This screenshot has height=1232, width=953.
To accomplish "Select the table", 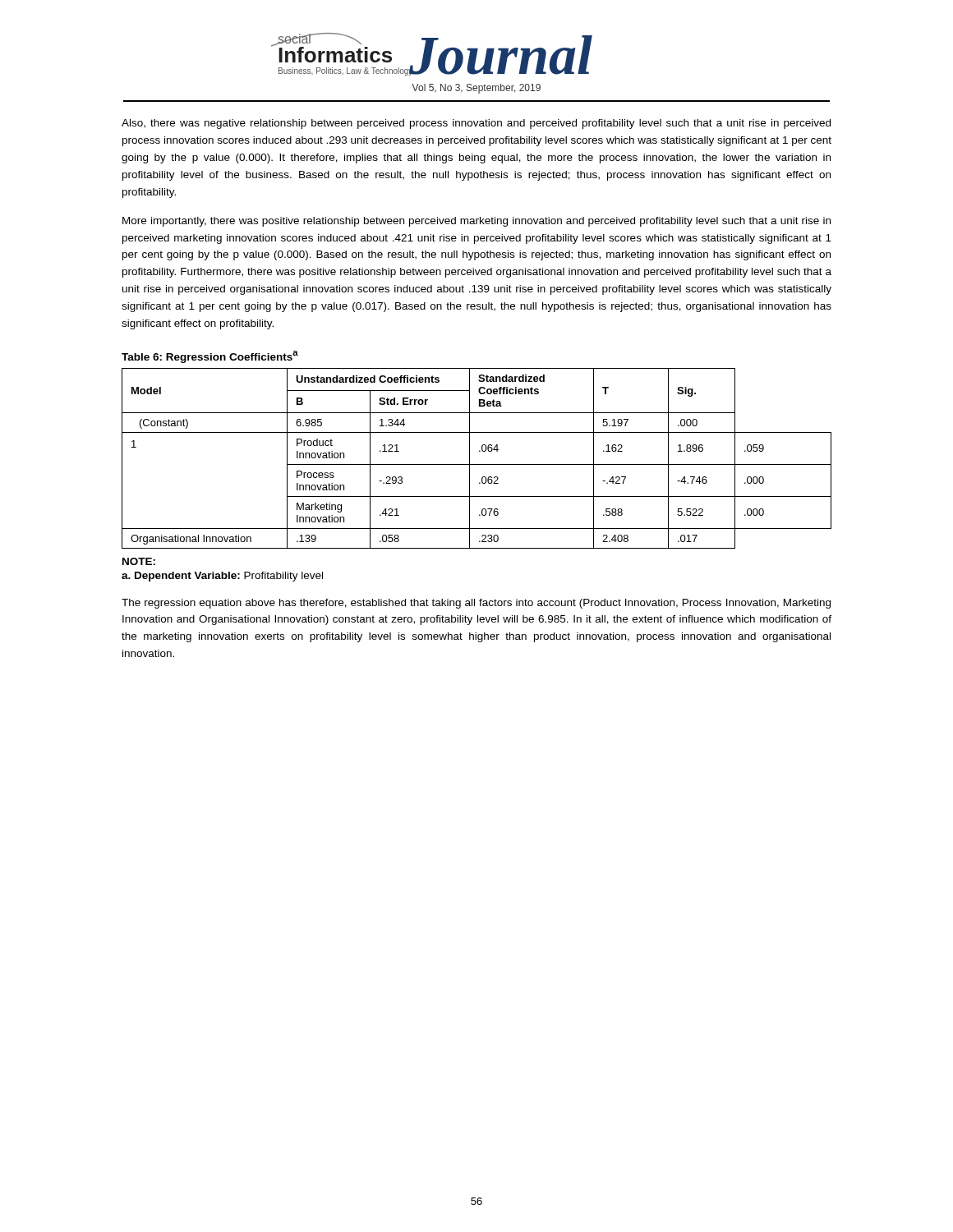I will (476, 458).
